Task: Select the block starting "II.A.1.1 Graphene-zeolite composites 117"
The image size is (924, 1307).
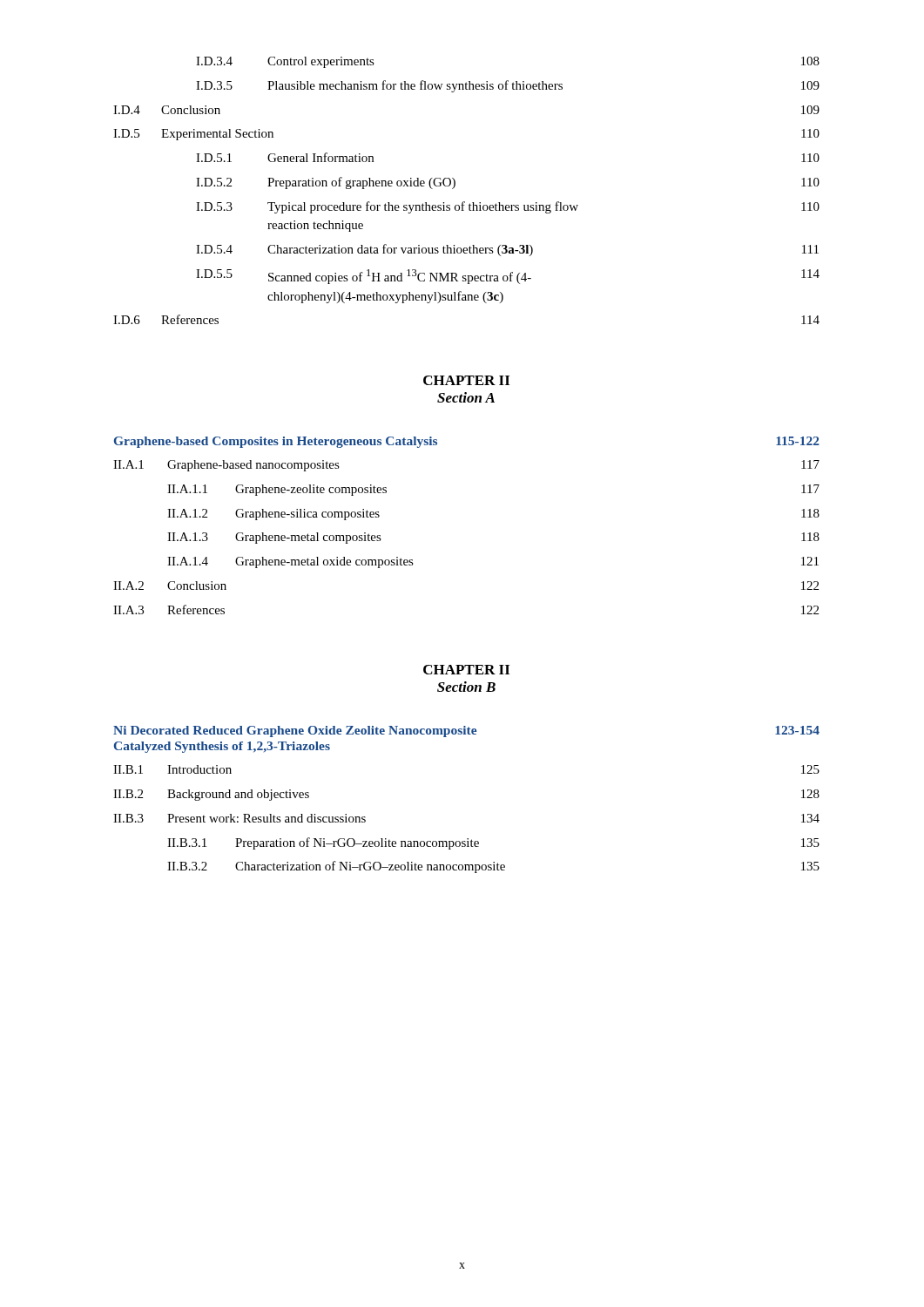Action: [183, 490]
